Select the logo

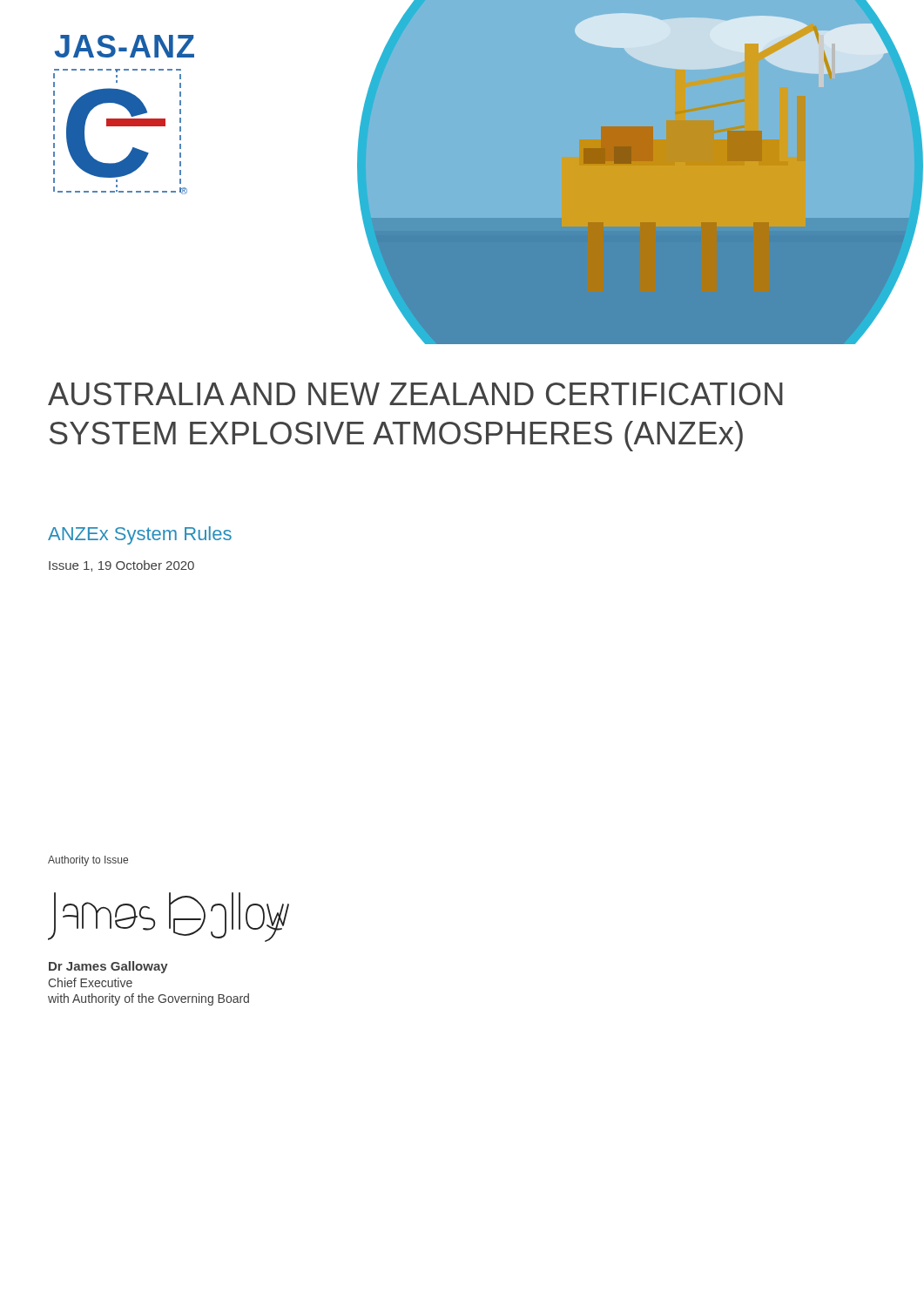pos(130,116)
